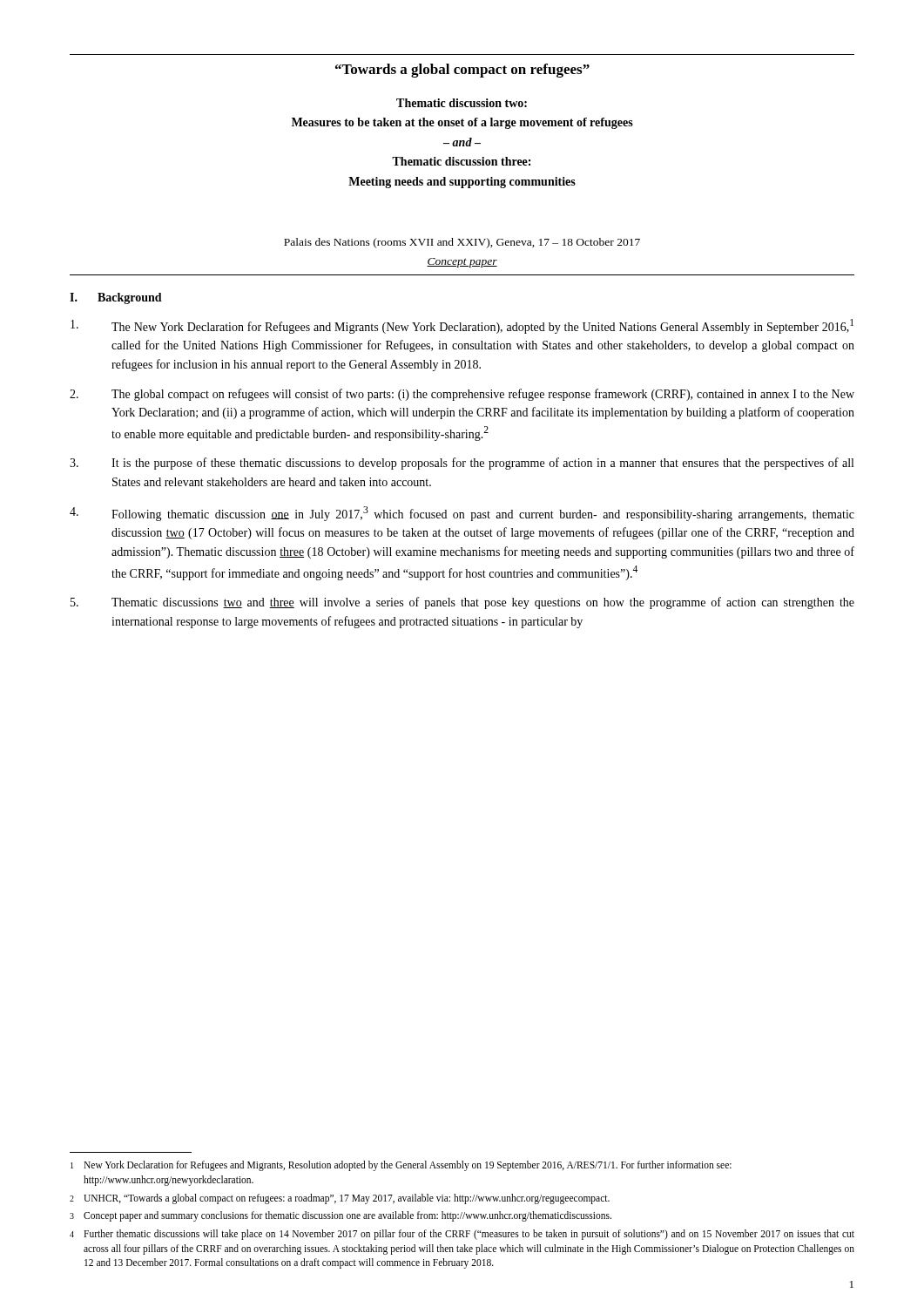
Task: Find the block on this page that starts "2 UNHCR, “Towards a global"
Action: click(x=462, y=1198)
